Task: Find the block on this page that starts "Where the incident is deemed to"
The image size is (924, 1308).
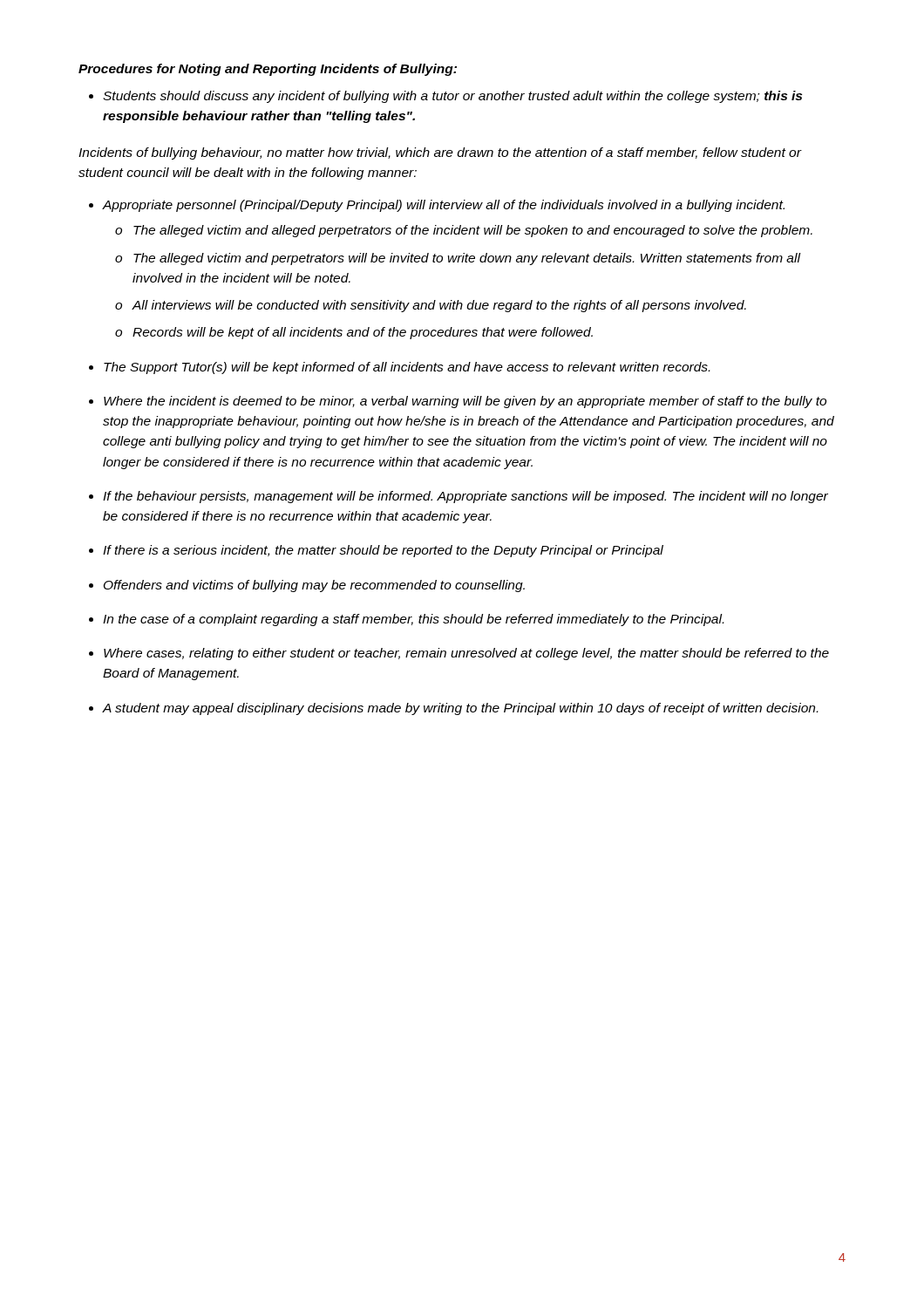Action: [468, 431]
